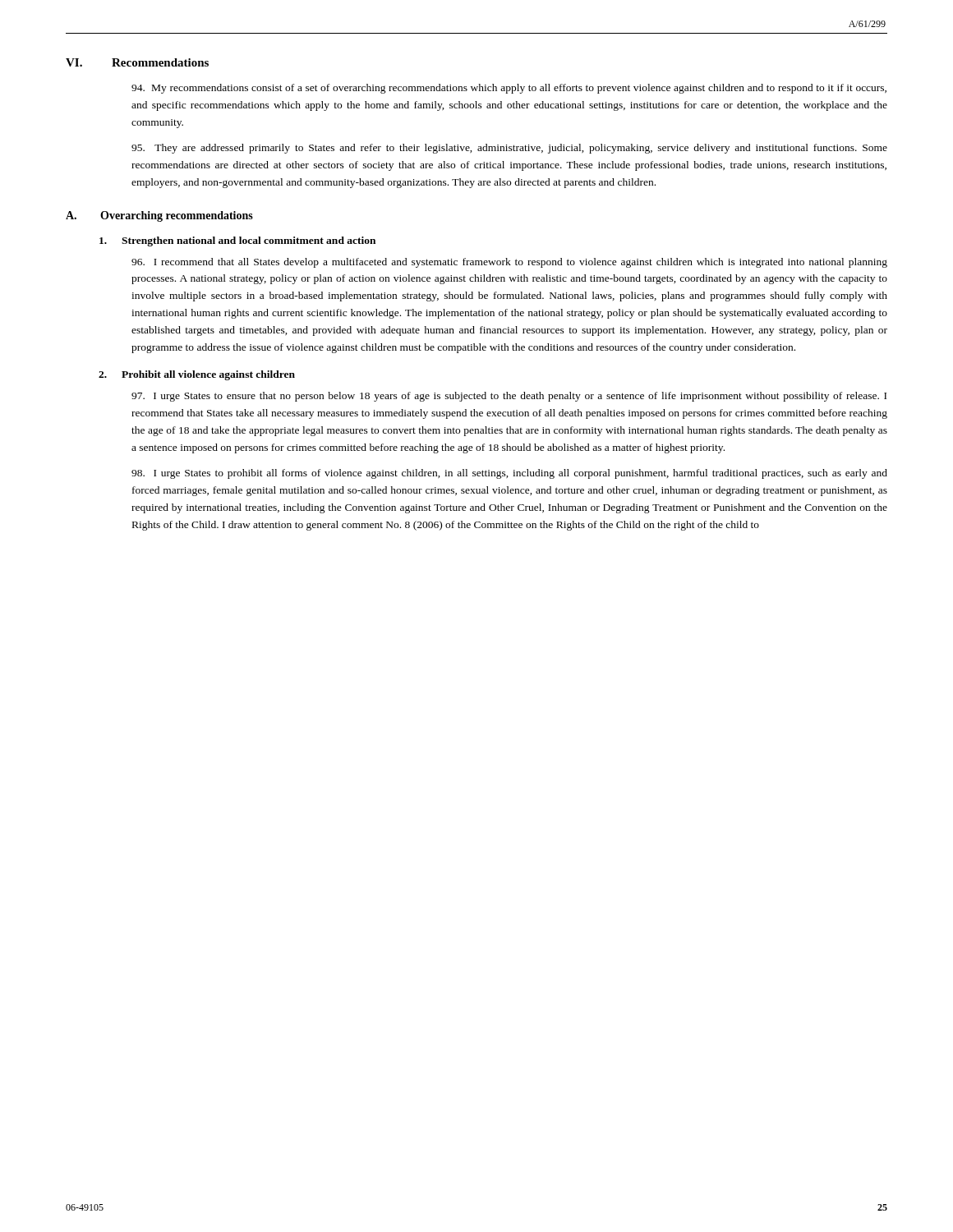
Task: Click on the region starting "1. Strengthen national and"
Action: 237,240
